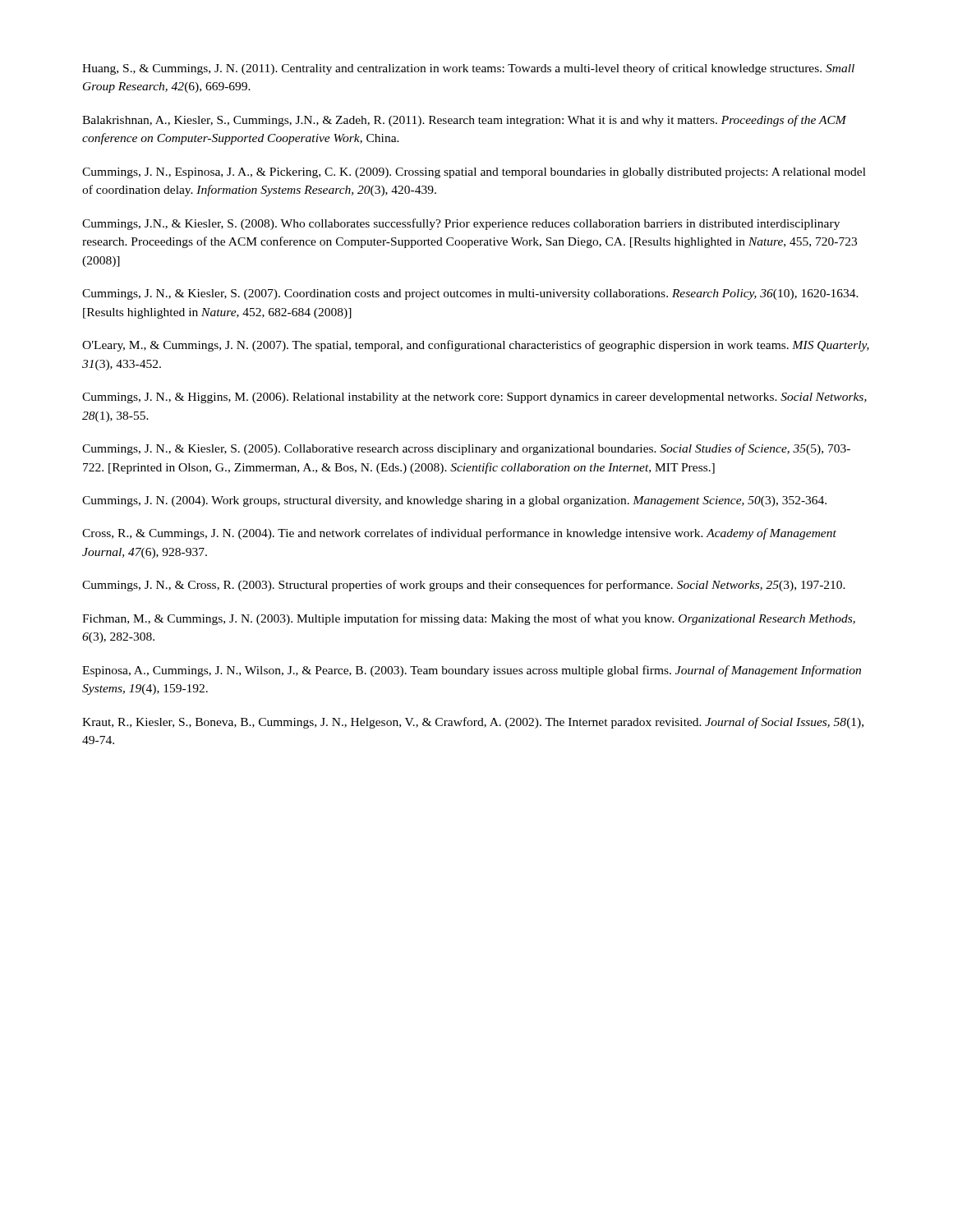
Task: Click on the block starting "Cummings, J.N., & Kiesler, S. (2008). Who"
Action: pyautogui.click(x=470, y=241)
